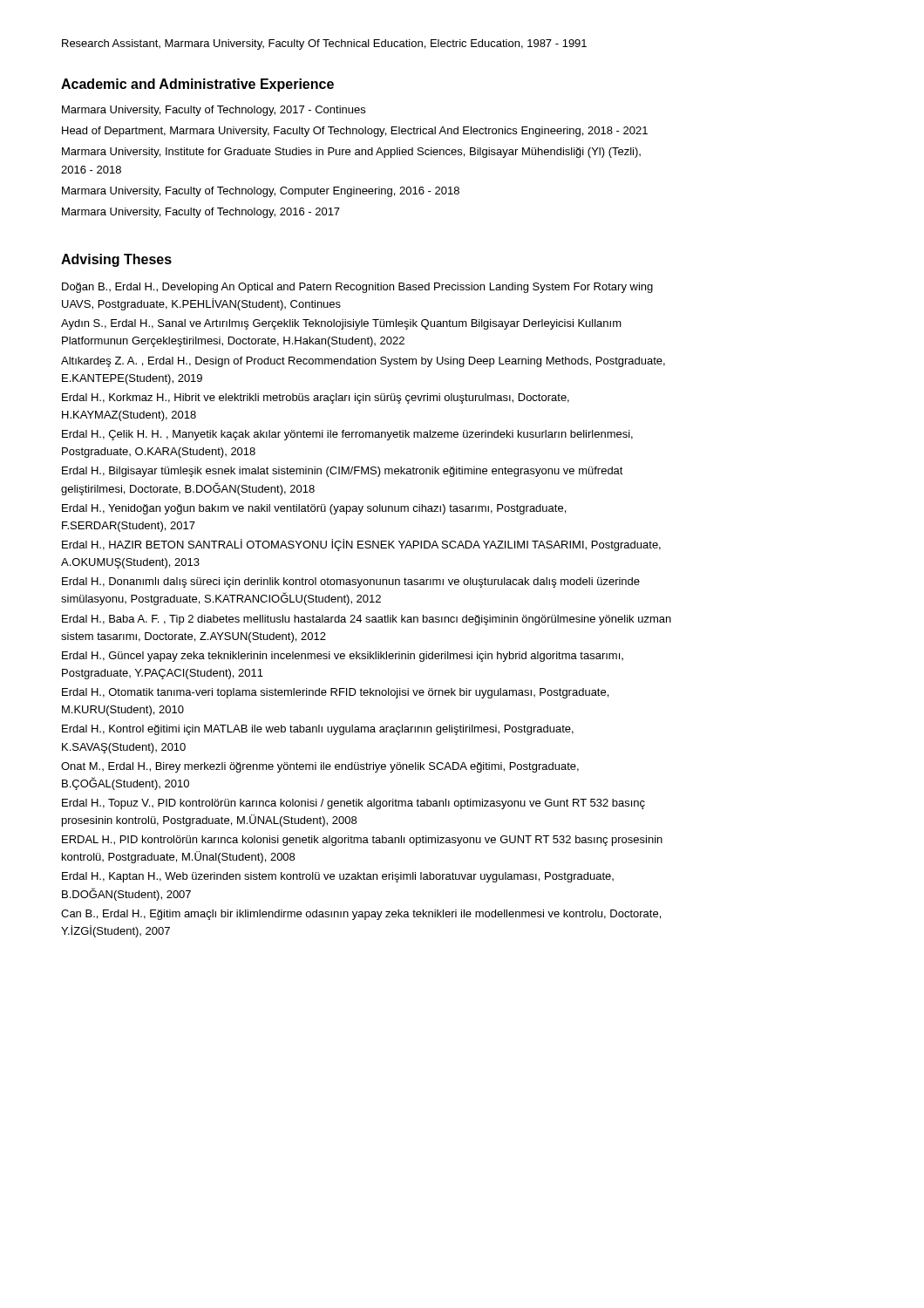The height and width of the screenshot is (1308, 924).
Task: Click on the passage starting "Erdal H., Yenidoğan yoğun bakım"
Action: [314, 516]
